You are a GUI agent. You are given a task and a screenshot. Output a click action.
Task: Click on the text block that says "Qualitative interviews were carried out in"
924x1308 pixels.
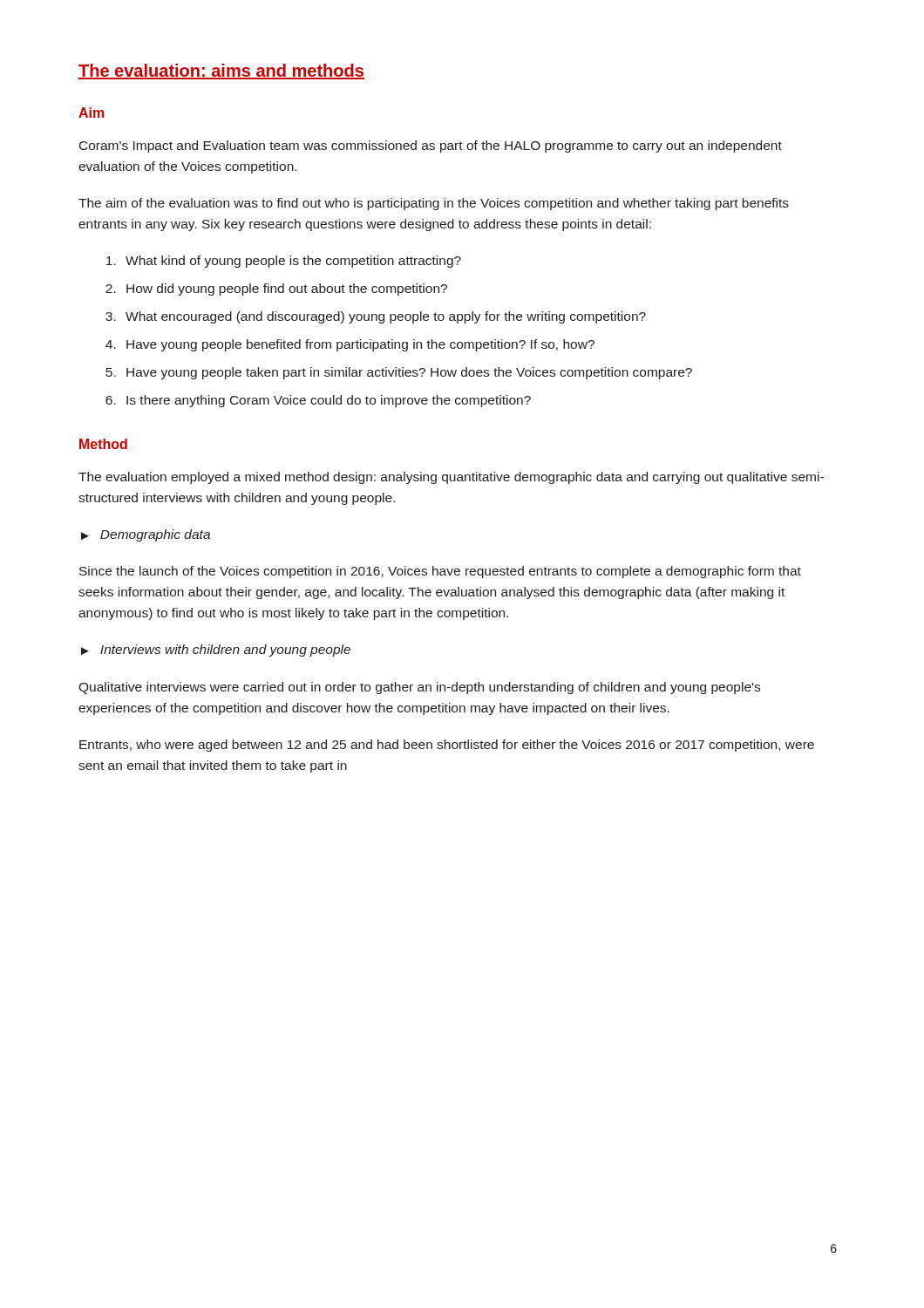pyautogui.click(x=420, y=697)
